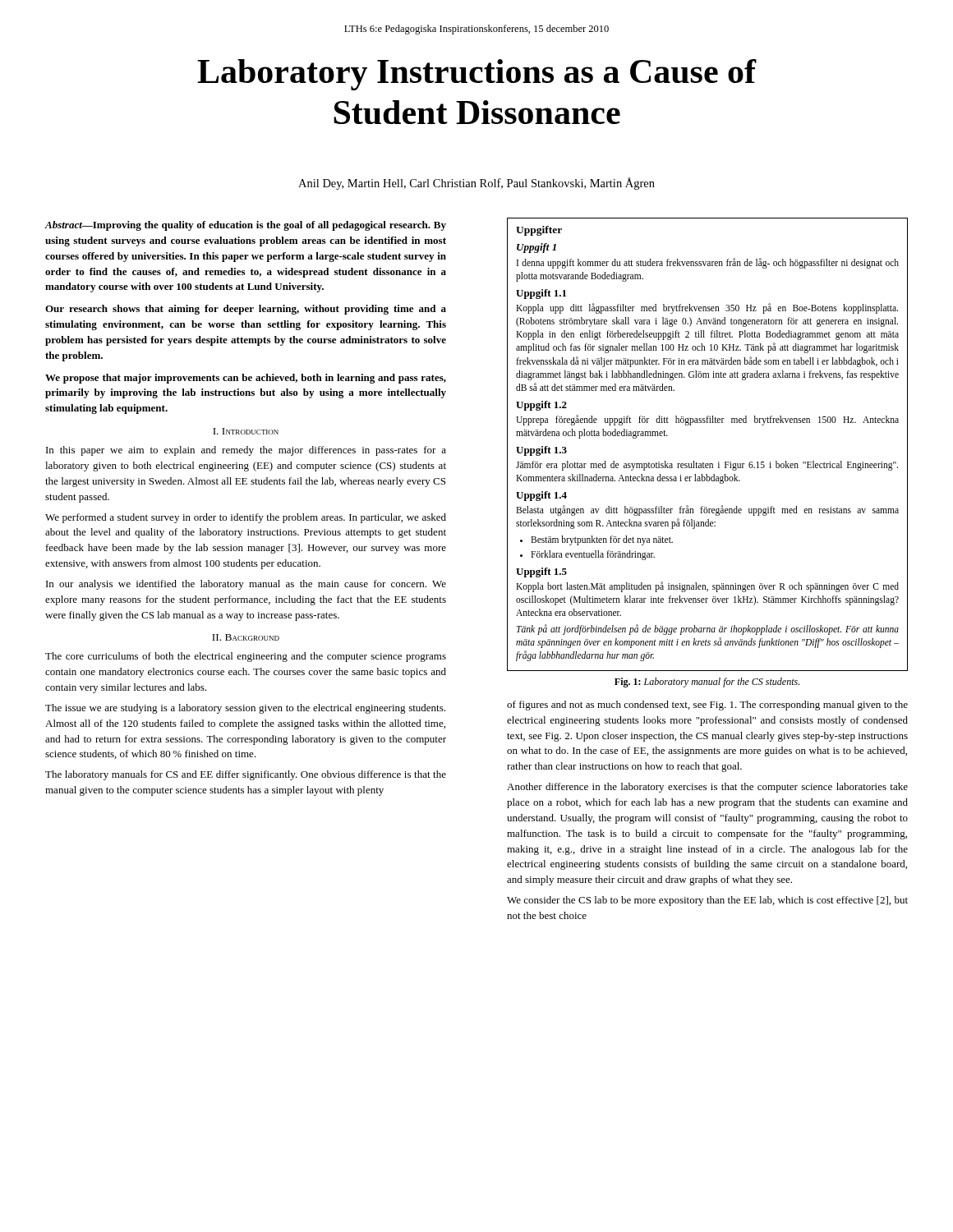Screen dimensions: 1232x953
Task: Click on the text block that reads "I denna uppgift"
Action: [x=707, y=269]
